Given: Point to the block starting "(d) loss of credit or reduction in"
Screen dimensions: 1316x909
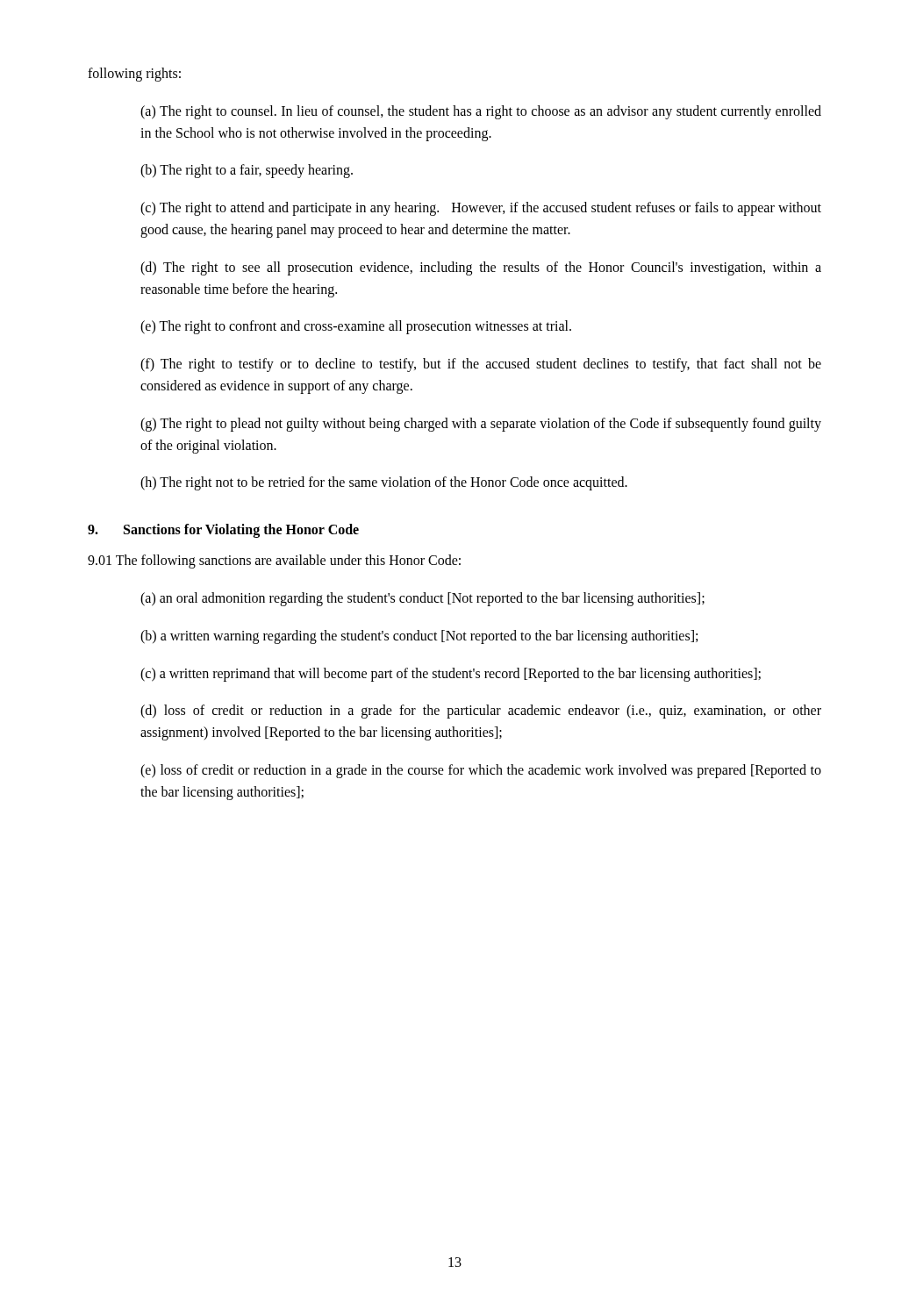Looking at the screenshot, I should point(481,721).
